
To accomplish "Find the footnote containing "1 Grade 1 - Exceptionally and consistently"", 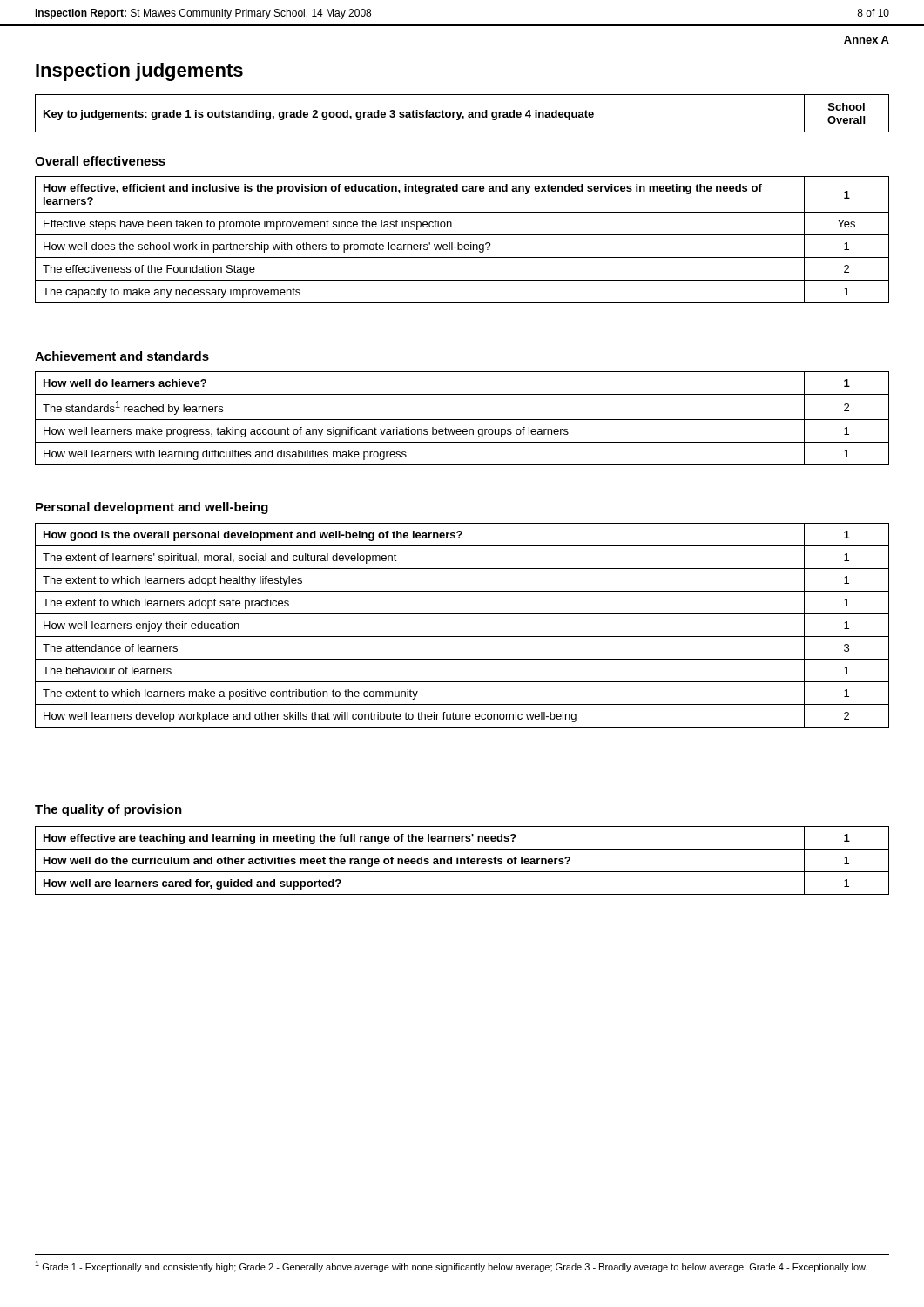I will 462,1263.
